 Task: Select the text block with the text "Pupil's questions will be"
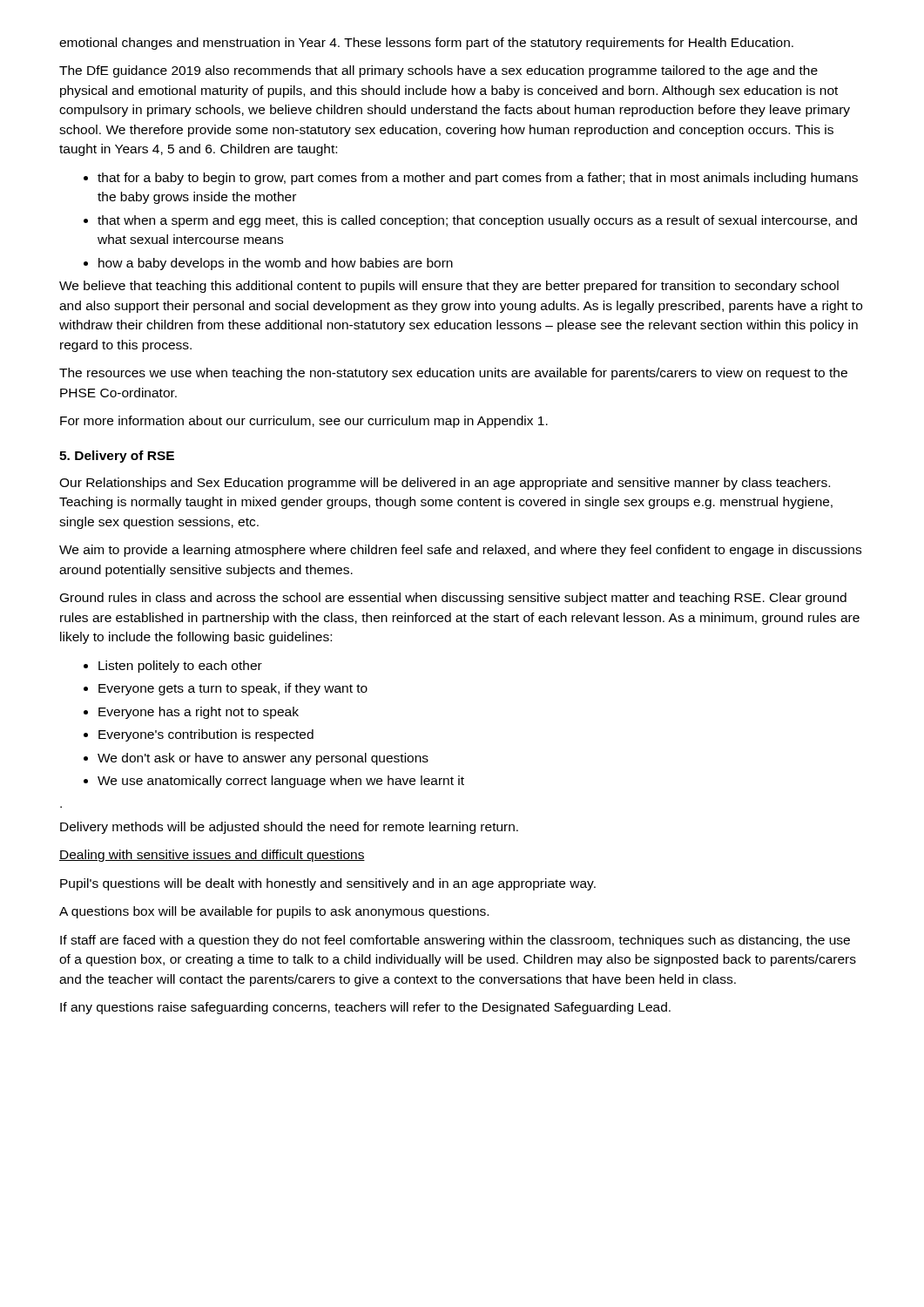[x=328, y=883]
